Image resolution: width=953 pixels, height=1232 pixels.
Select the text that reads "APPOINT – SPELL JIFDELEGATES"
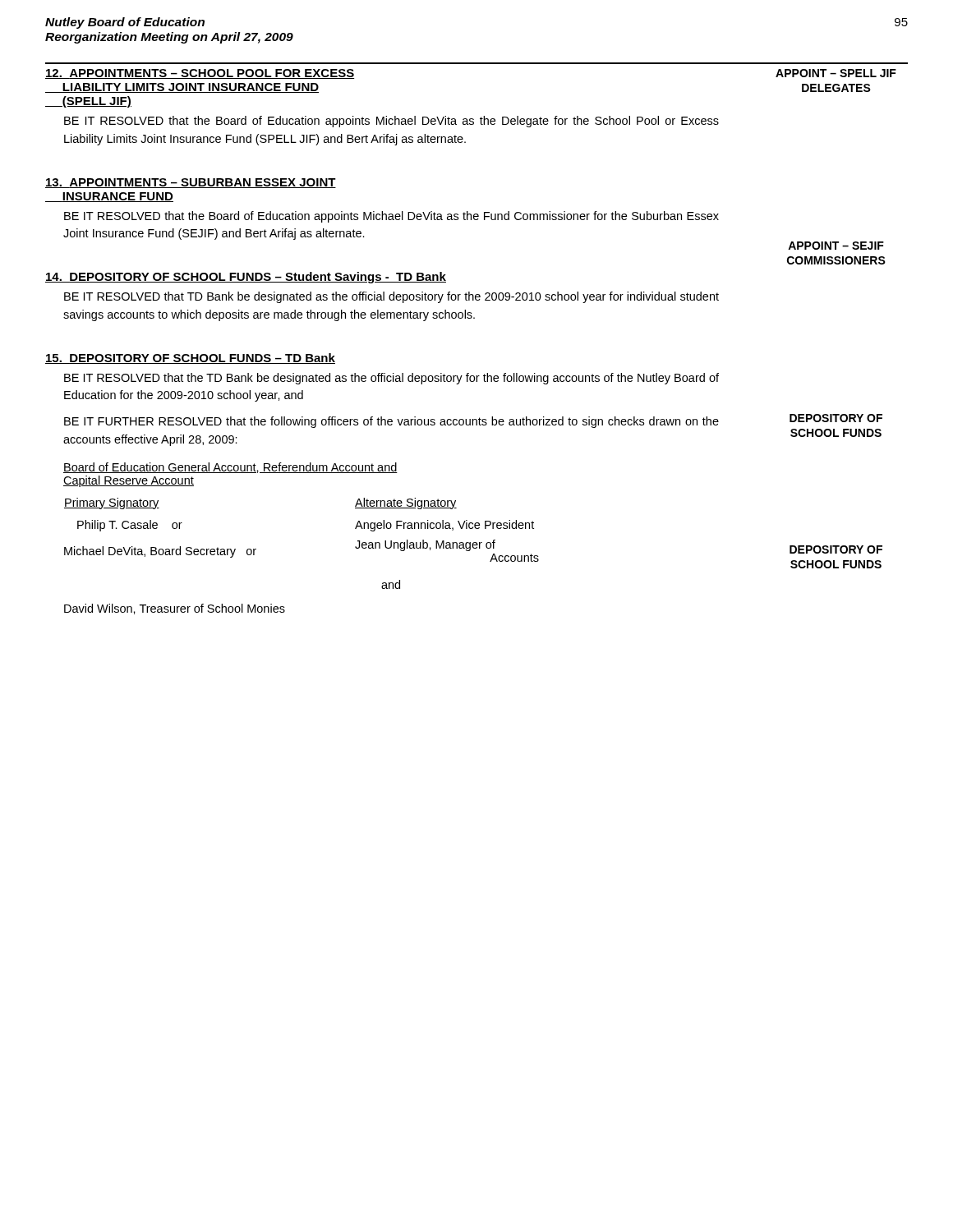[x=836, y=81]
